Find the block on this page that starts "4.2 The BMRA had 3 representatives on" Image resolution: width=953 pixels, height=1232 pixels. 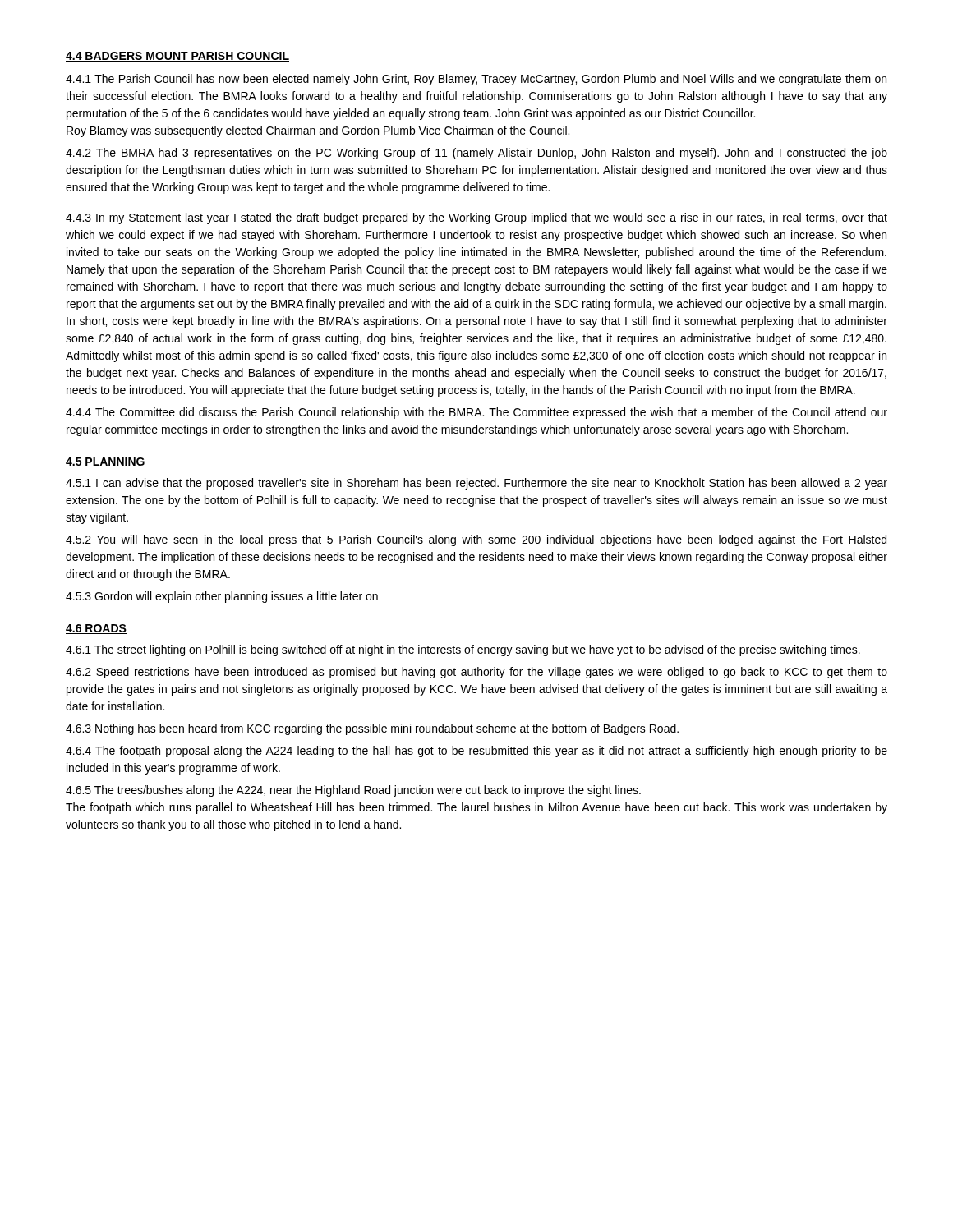[476, 170]
